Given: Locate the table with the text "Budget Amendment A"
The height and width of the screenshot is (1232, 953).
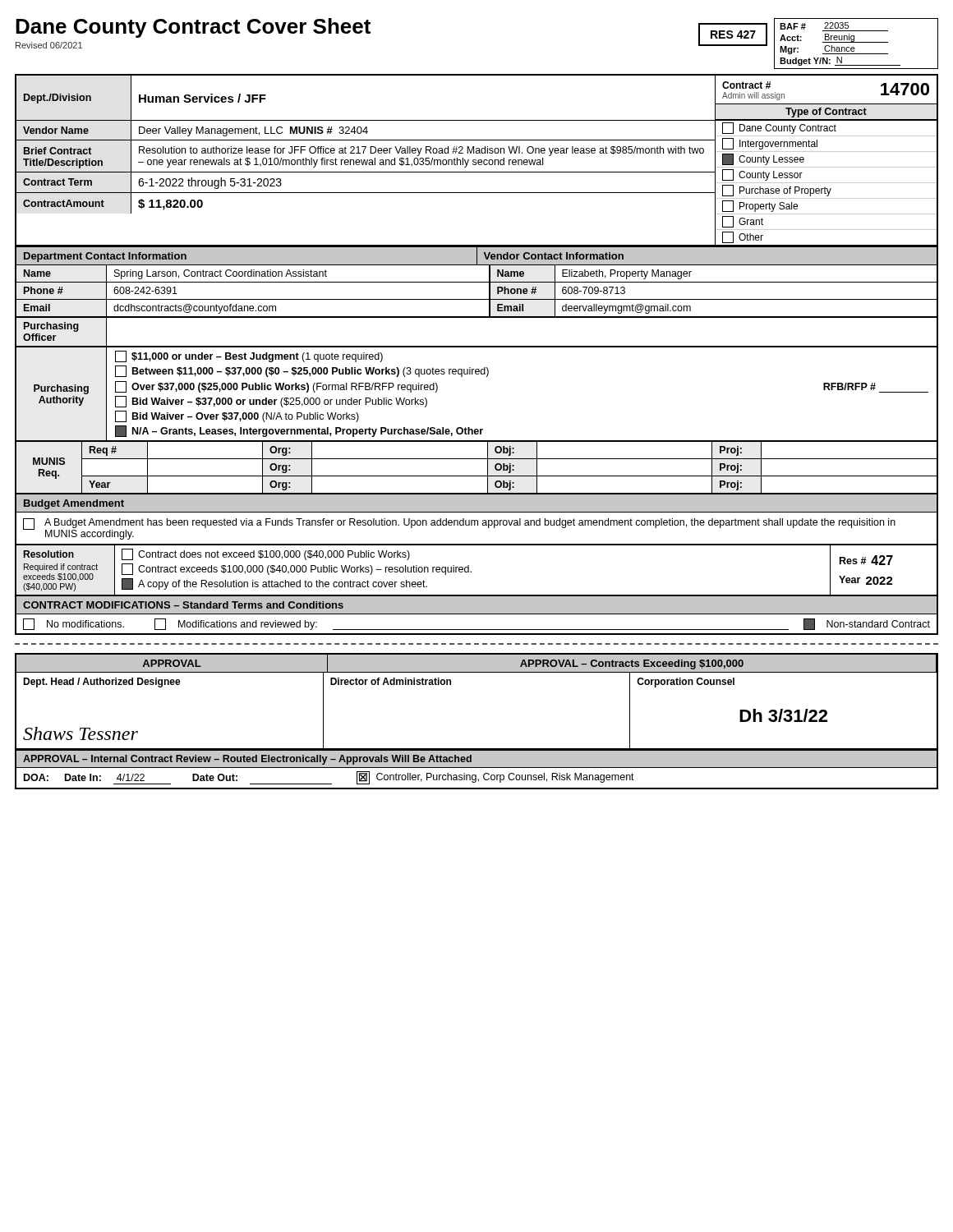Looking at the screenshot, I should [x=476, y=520].
